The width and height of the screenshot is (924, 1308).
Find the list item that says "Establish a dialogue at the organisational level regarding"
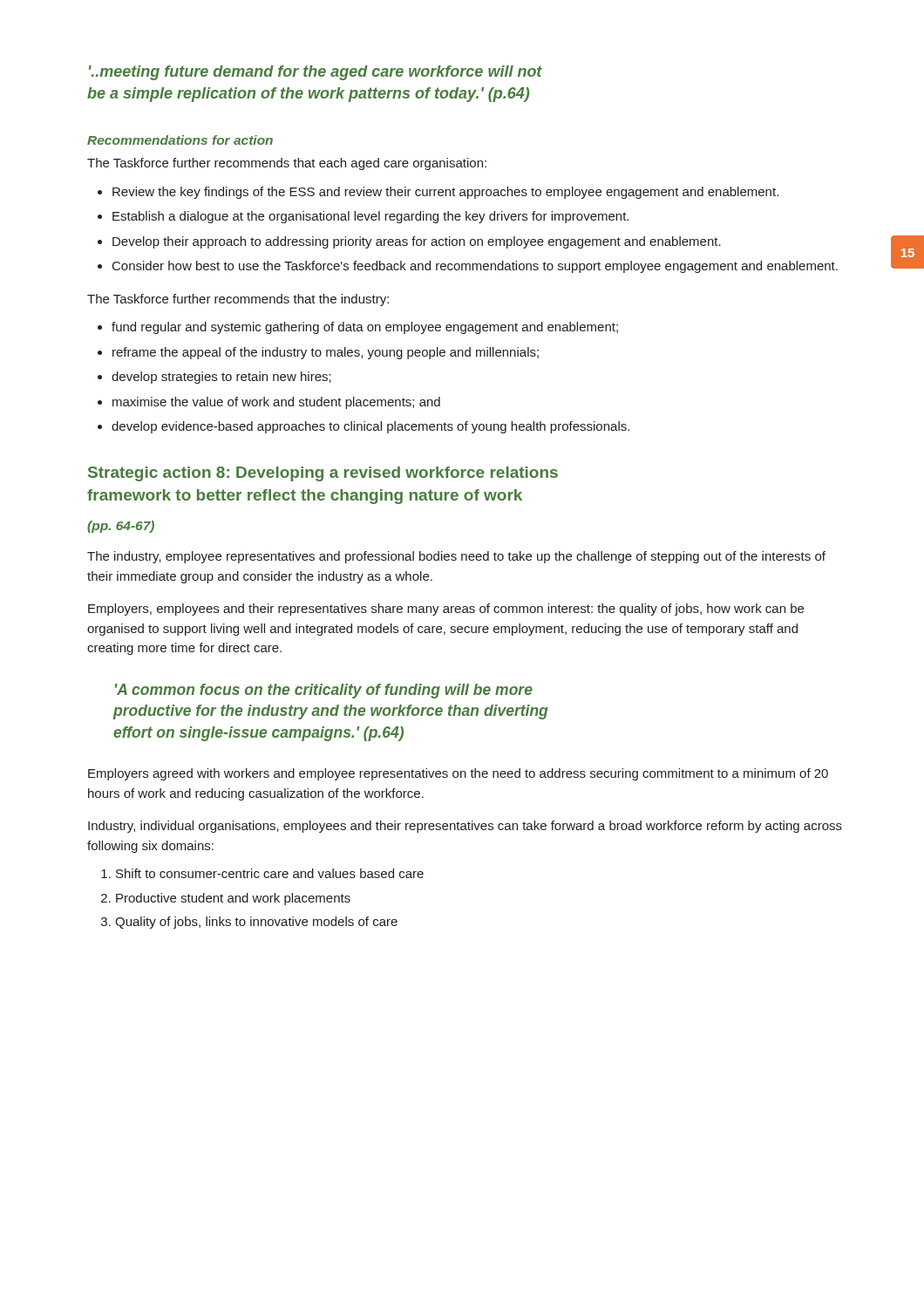[371, 216]
